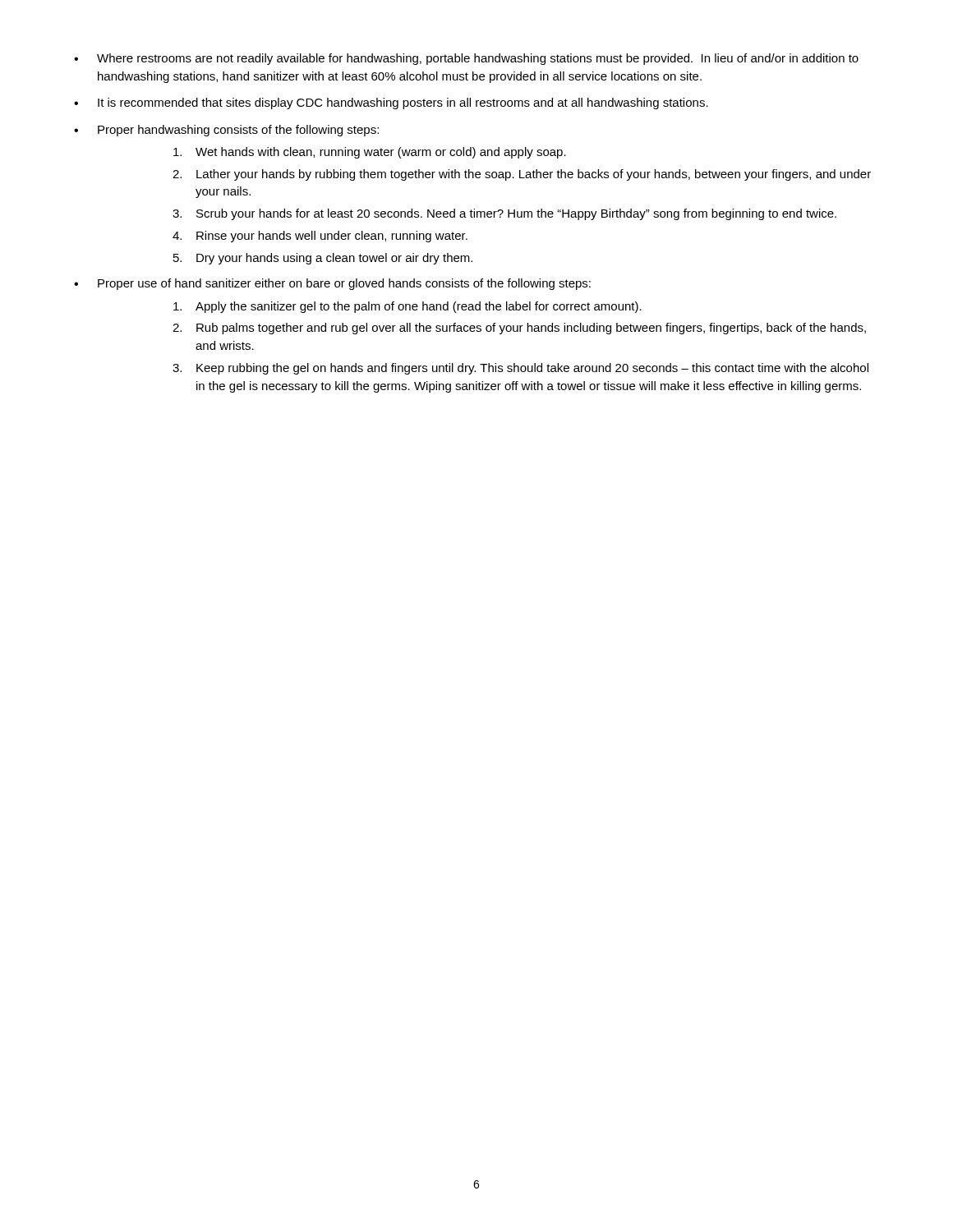Navigate to the block starting "5. Dry your hands using a clean"
Image resolution: width=953 pixels, height=1232 pixels.
tap(323, 257)
